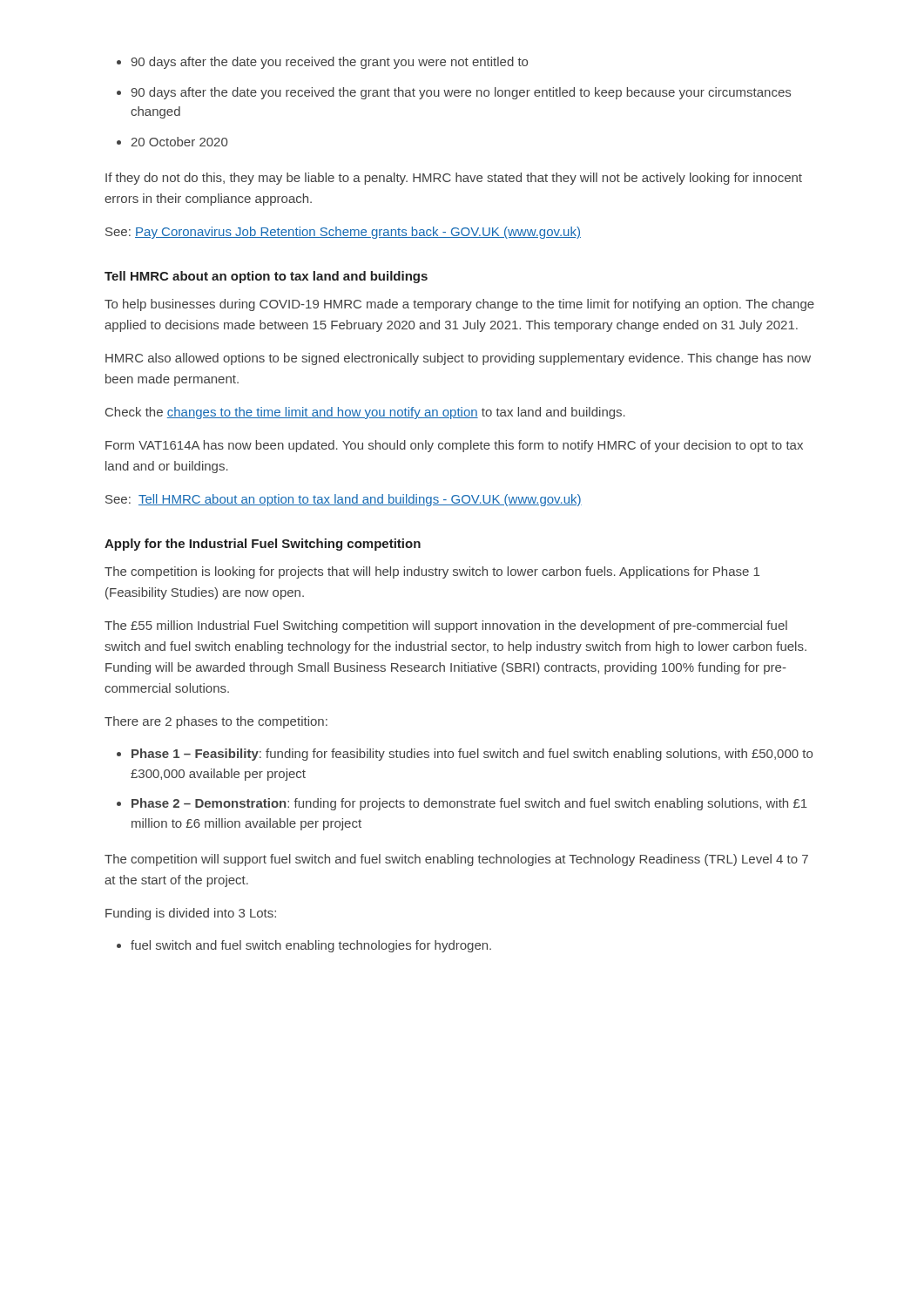This screenshot has width=924, height=1307.
Task: Click on the list item that says "fuel switch and fuel switch enabling technologies for"
Action: (x=311, y=945)
